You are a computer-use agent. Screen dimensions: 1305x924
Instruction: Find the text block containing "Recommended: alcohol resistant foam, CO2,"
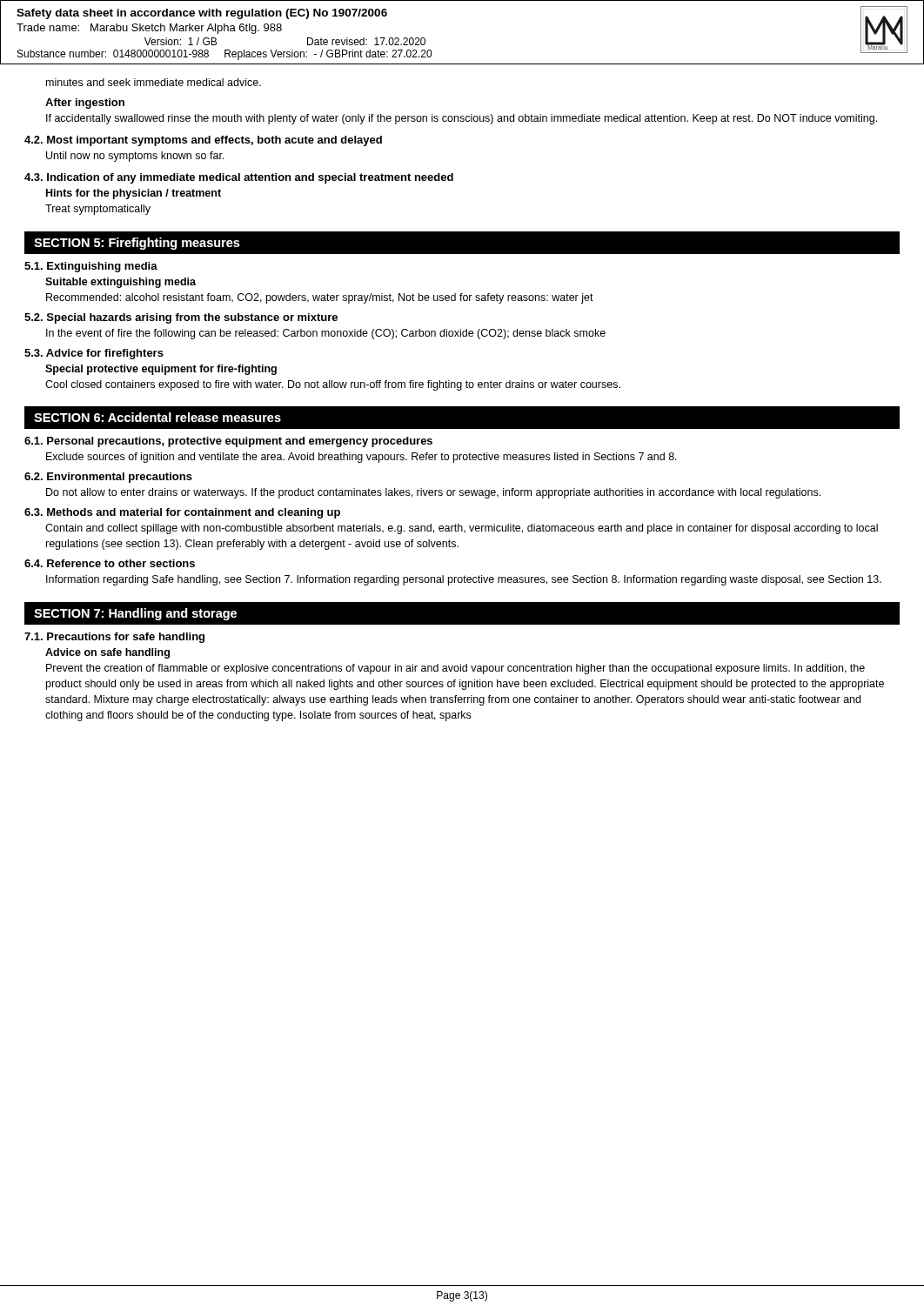pos(319,297)
